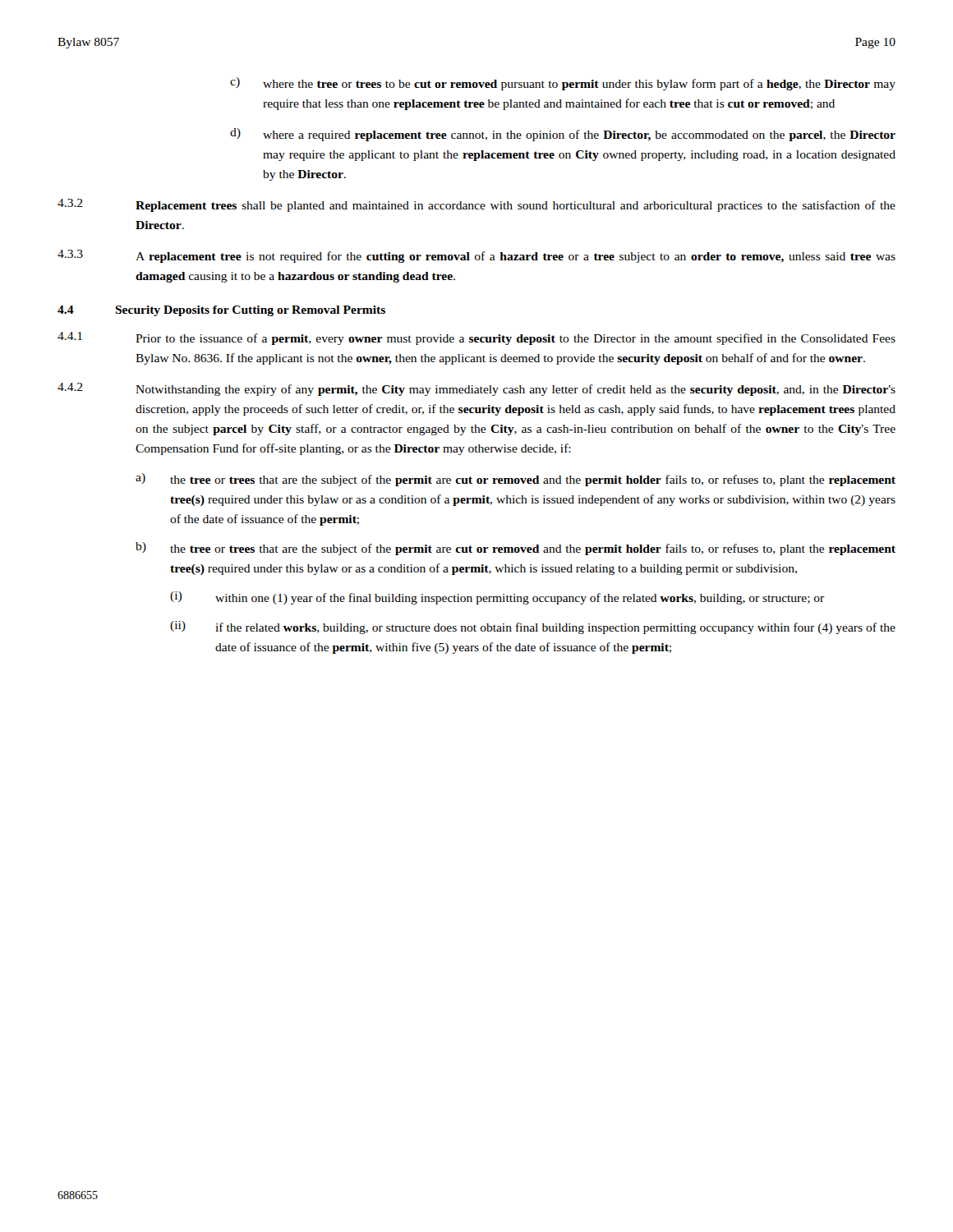The height and width of the screenshot is (1232, 953).
Task: Click on the text starting "4.4.1 Prior to the issuance of"
Action: 476,348
